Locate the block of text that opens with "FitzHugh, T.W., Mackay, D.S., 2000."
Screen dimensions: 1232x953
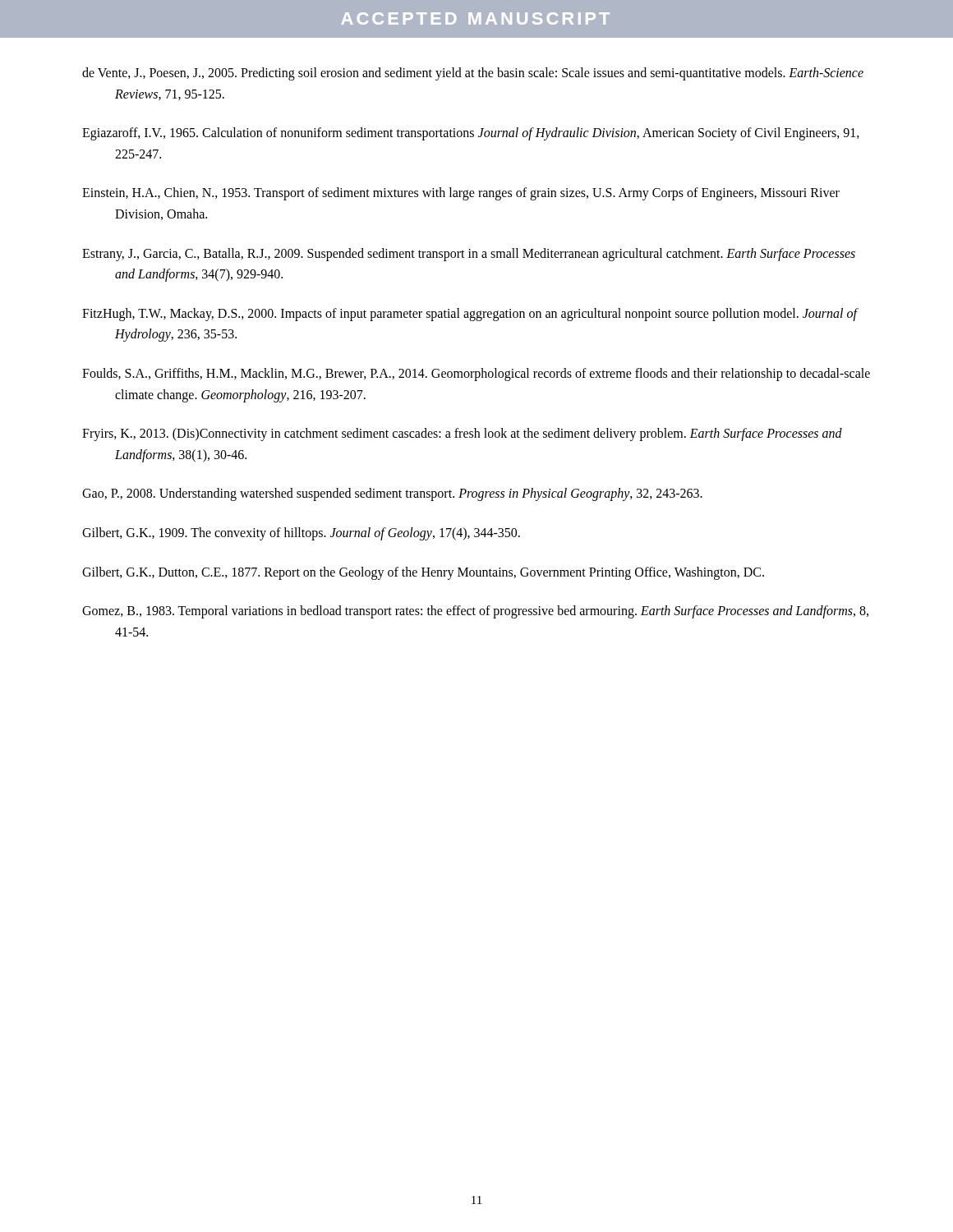coord(476,324)
